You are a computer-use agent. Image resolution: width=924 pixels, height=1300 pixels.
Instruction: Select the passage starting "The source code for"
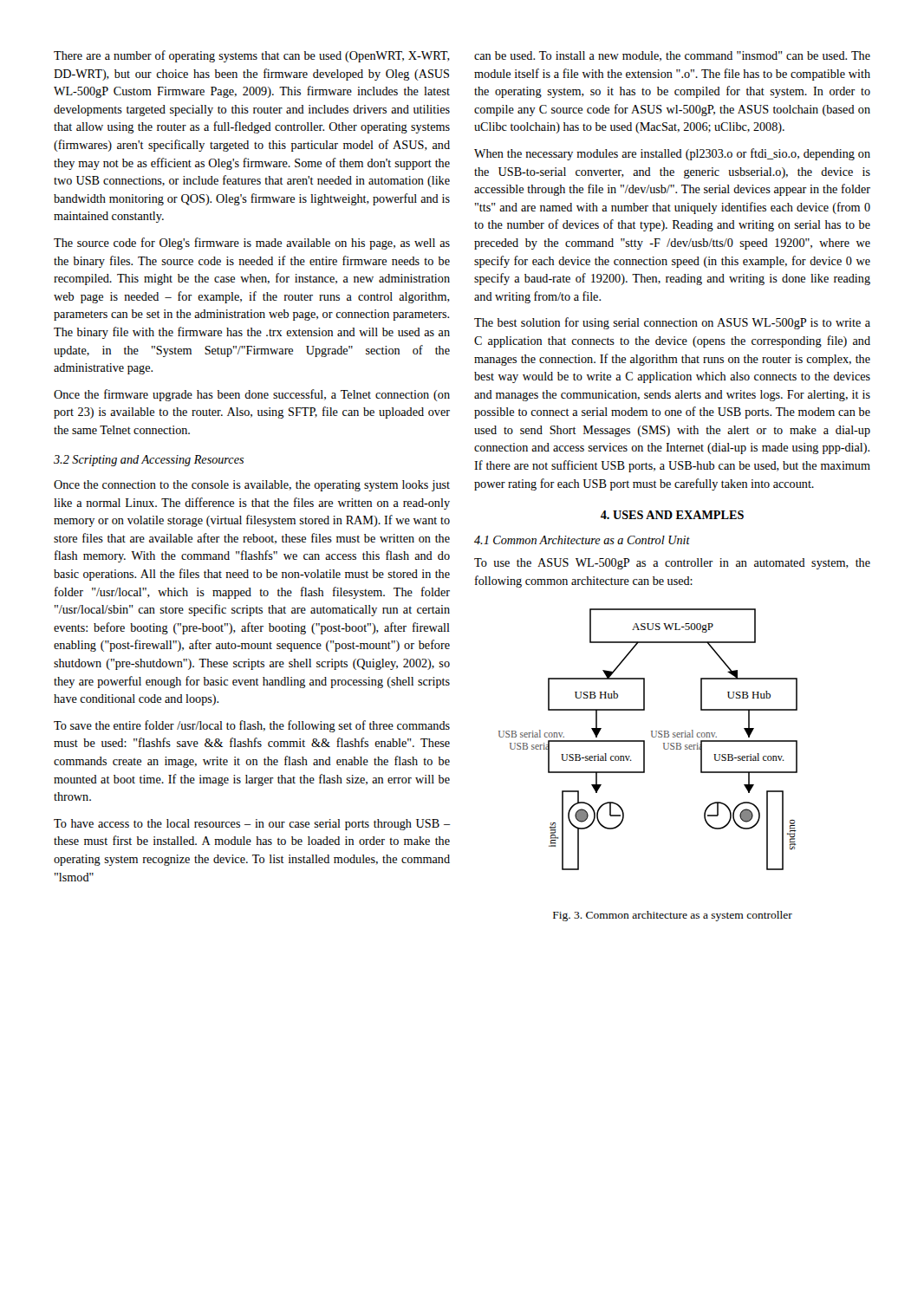pyautogui.click(x=252, y=305)
